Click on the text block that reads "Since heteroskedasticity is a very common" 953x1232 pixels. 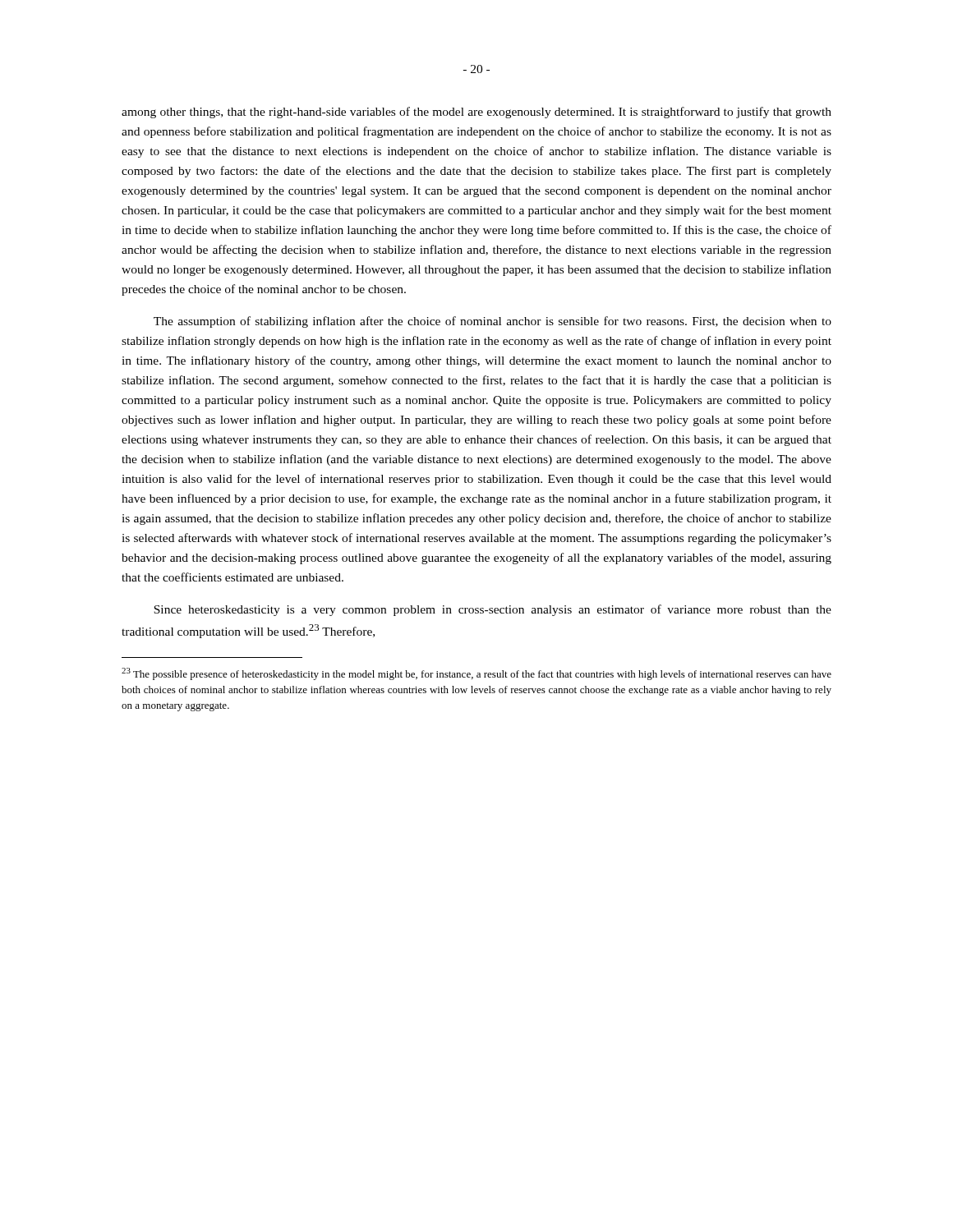tap(476, 621)
